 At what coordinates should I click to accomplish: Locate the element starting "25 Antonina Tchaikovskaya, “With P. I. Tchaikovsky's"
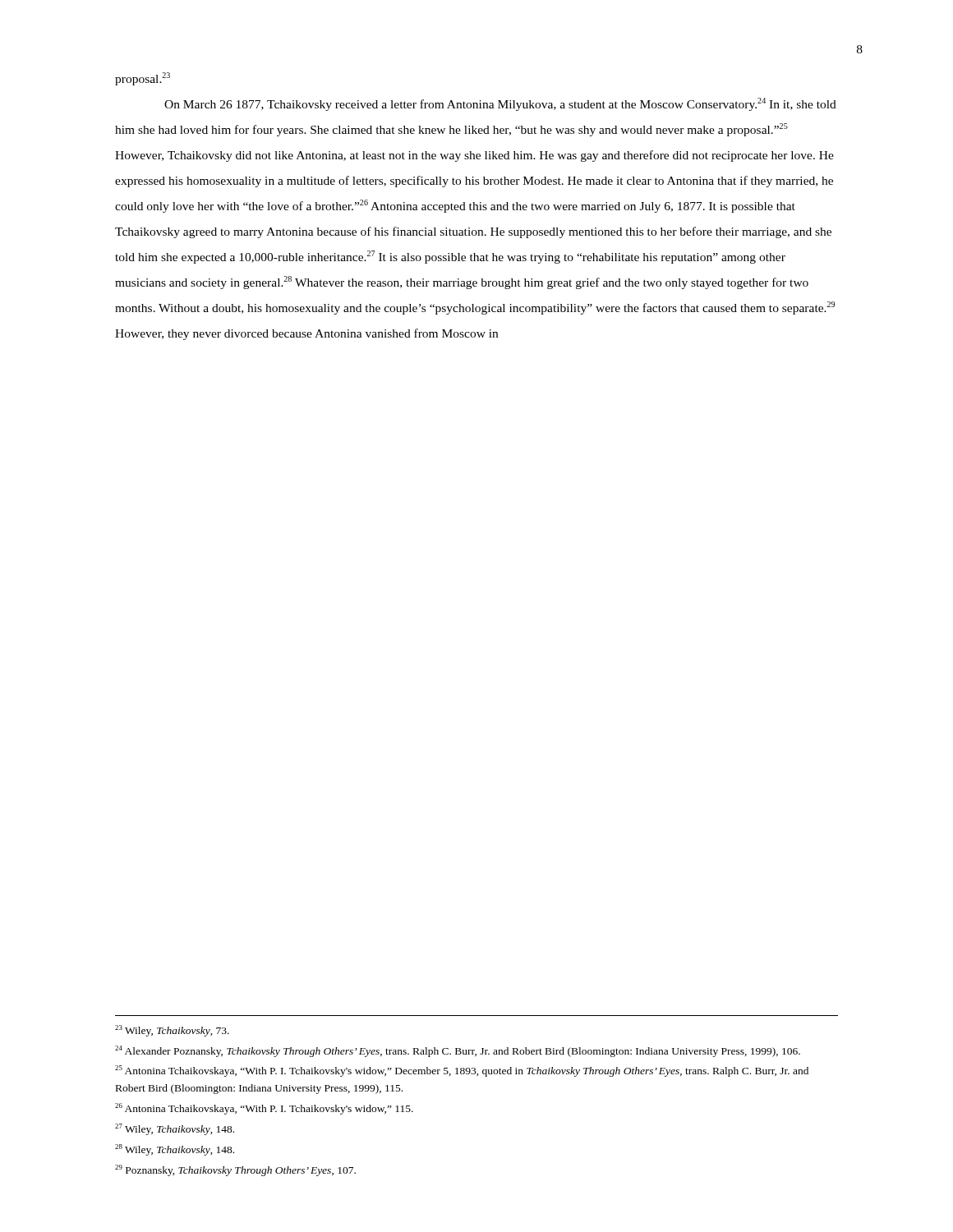pyautogui.click(x=462, y=1079)
